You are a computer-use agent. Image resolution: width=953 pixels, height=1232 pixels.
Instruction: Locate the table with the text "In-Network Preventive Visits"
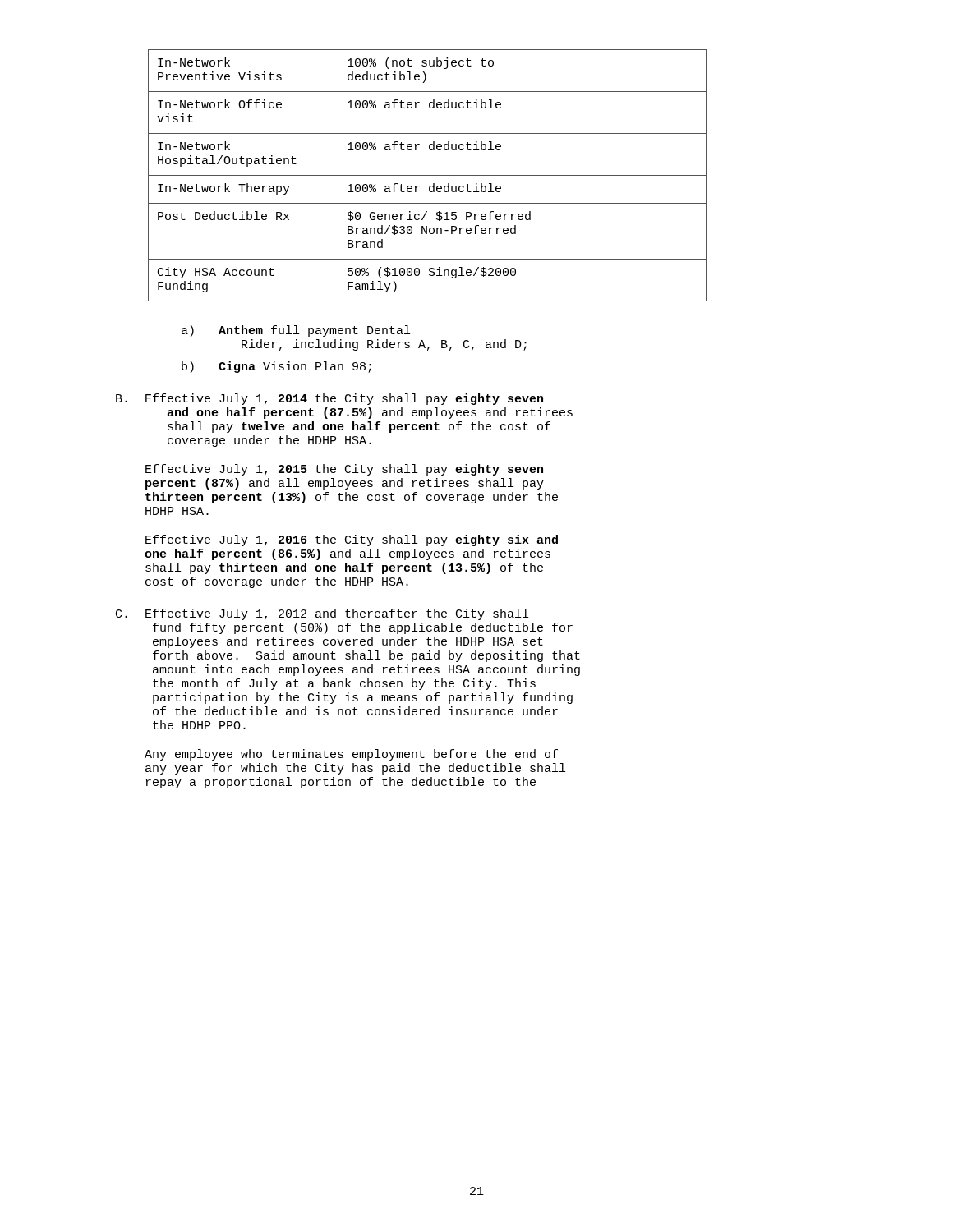click(476, 175)
